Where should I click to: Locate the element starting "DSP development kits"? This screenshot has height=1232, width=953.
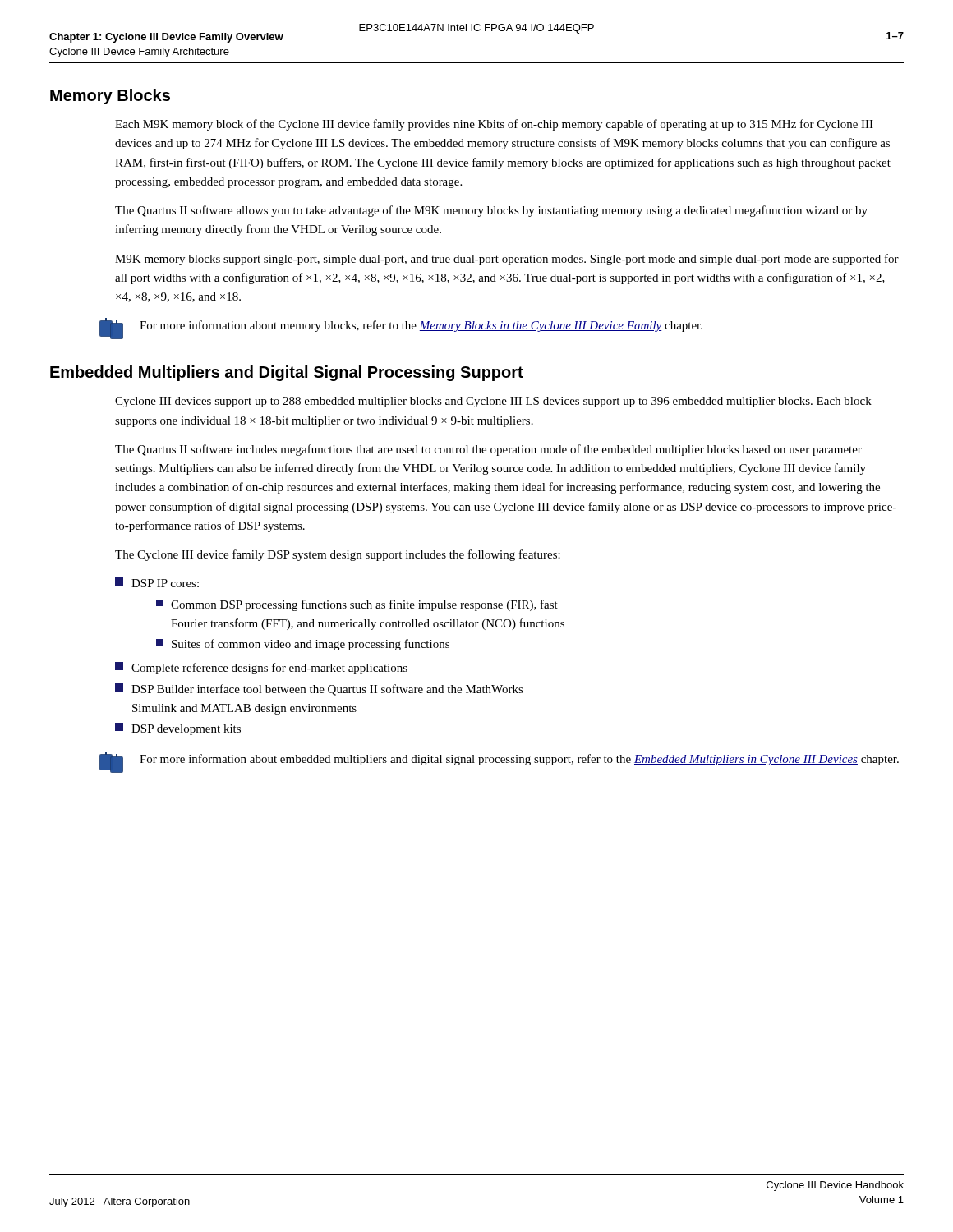(x=178, y=729)
